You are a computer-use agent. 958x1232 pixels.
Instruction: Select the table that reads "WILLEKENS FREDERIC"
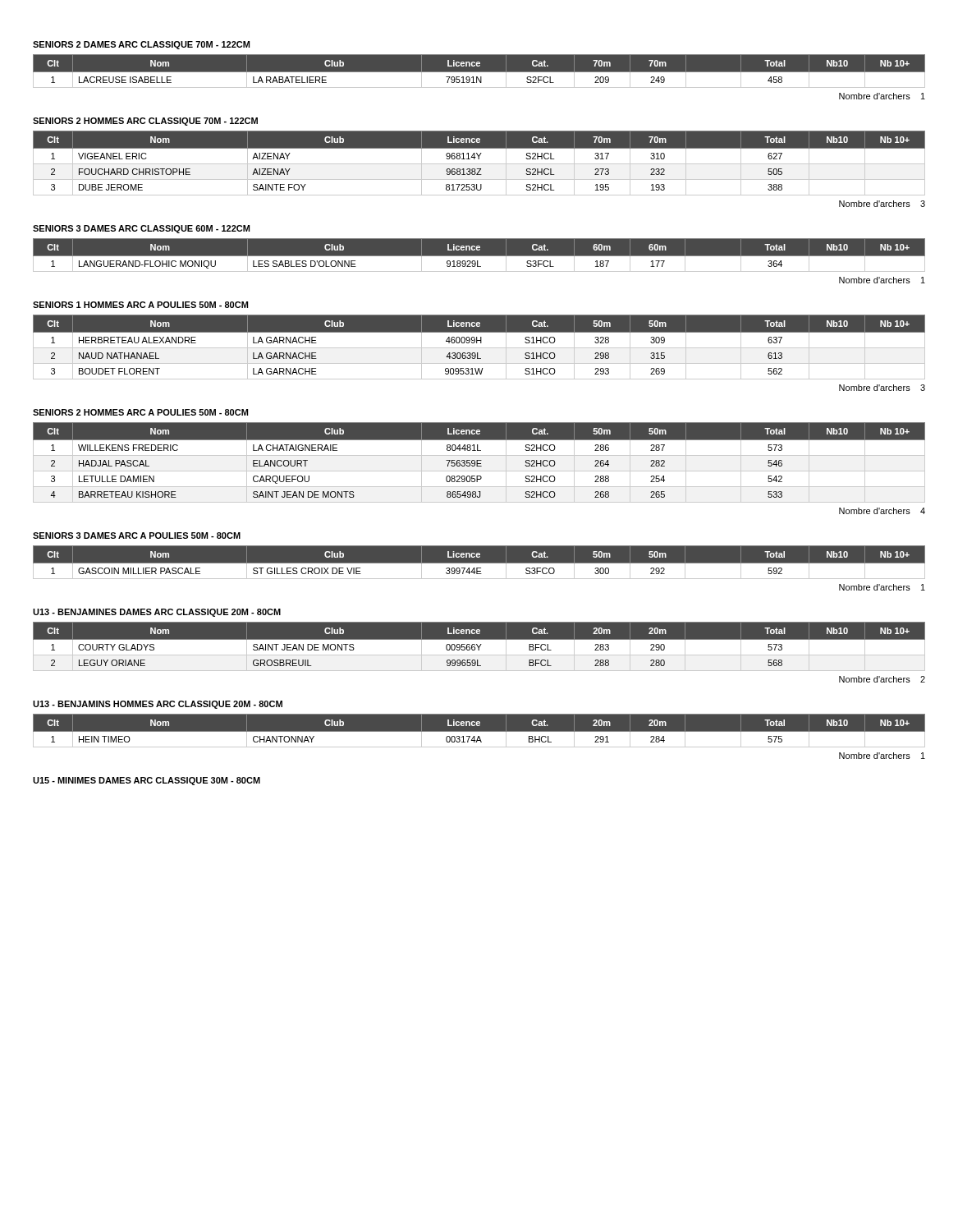[x=479, y=462]
